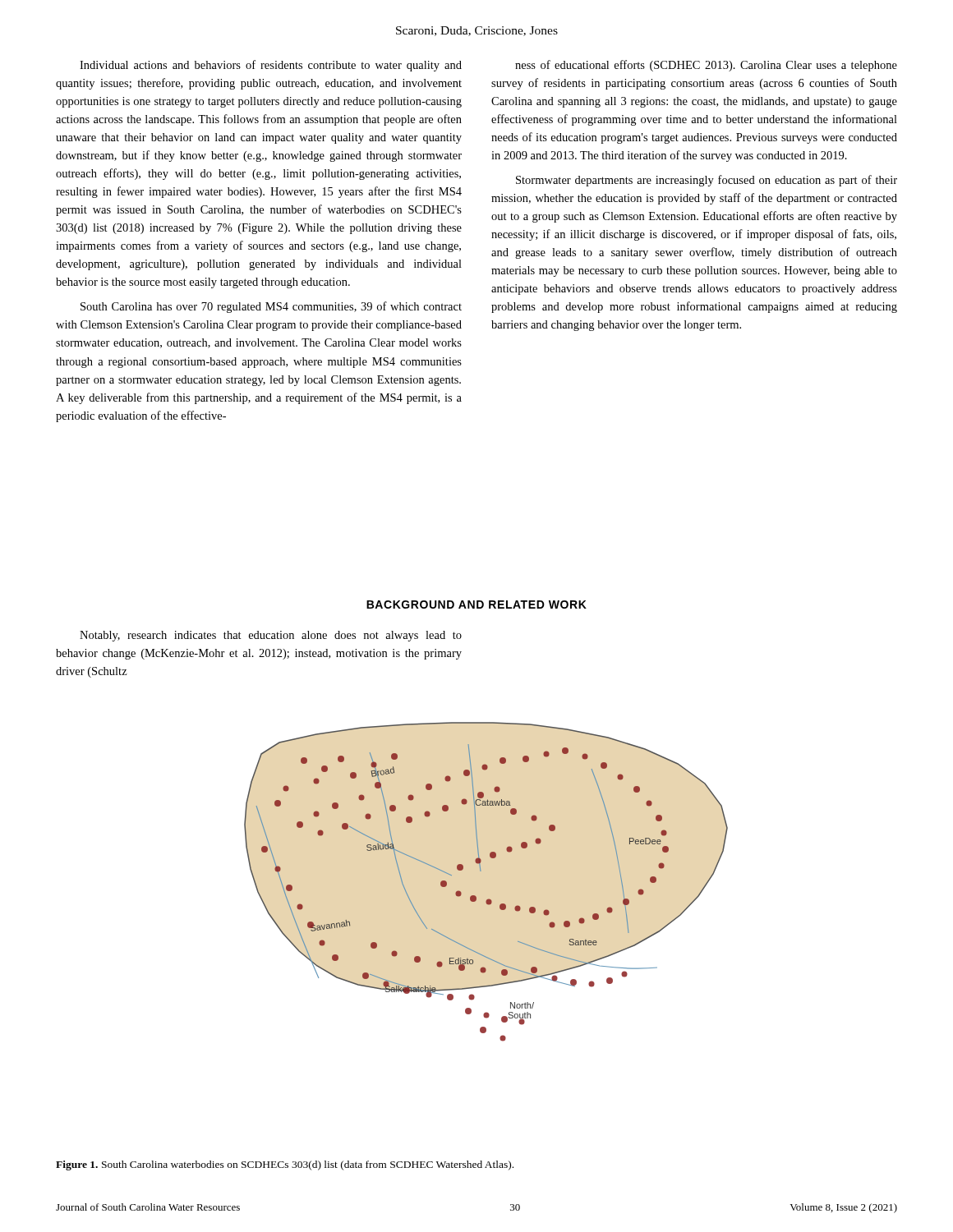The image size is (953, 1232).
Task: Find the element starting "Individual actions and behaviors"
Action: (x=259, y=240)
